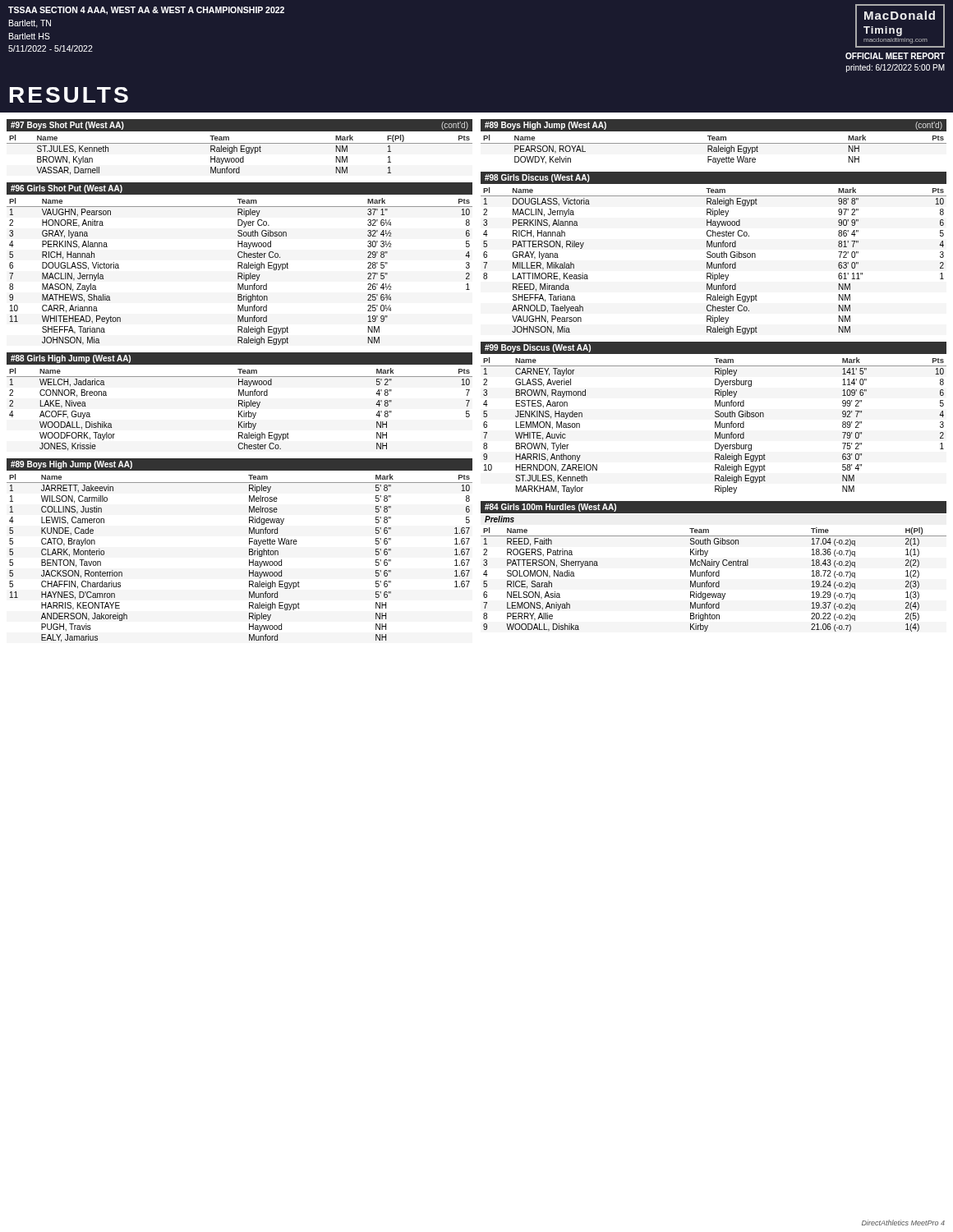Point to the element starting "#96 Girls Shot Put (West AA)"
The height and width of the screenshot is (1232, 953).
click(67, 188)
